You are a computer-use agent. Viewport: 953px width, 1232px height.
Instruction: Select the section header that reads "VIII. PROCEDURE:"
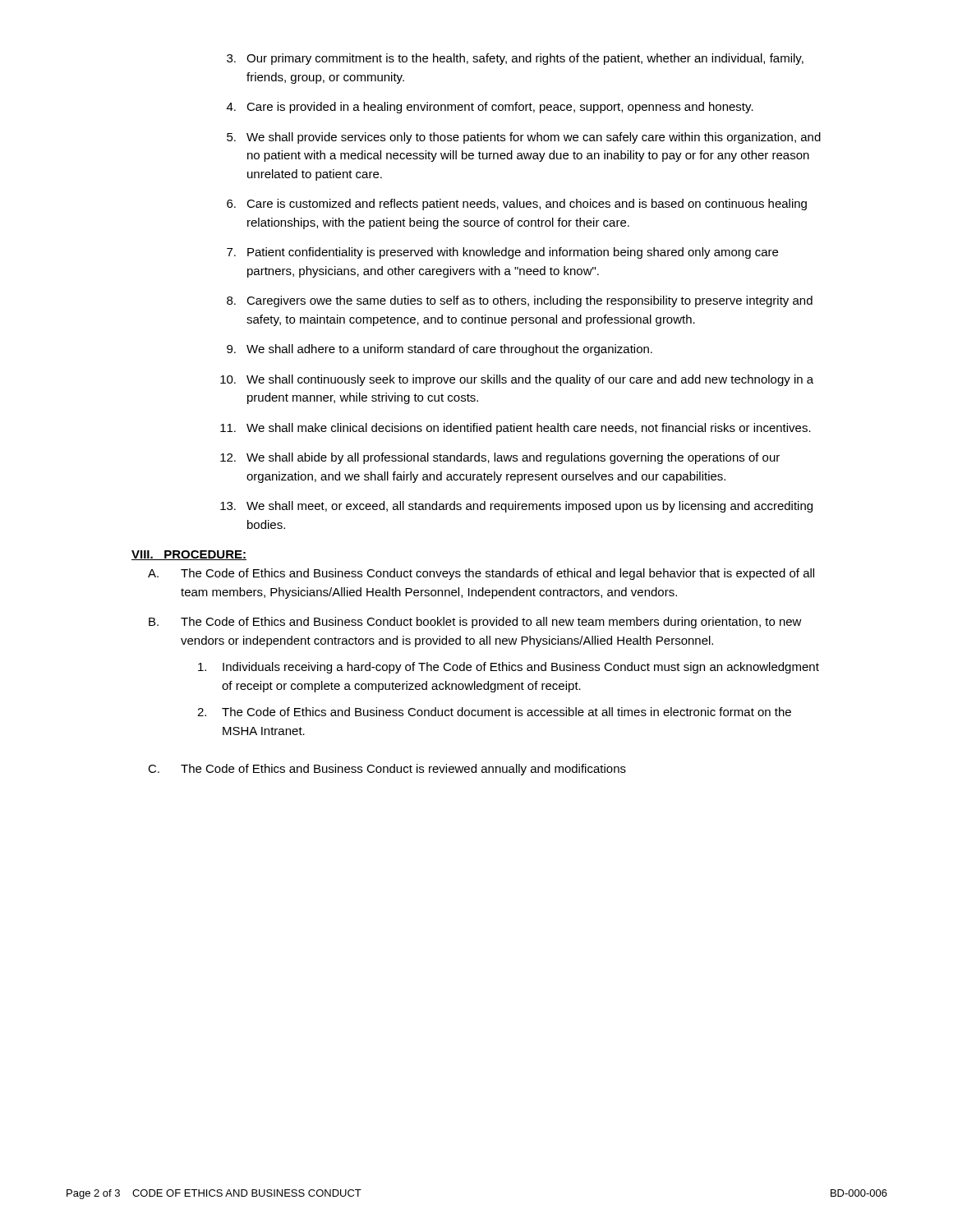click(189, 554)
